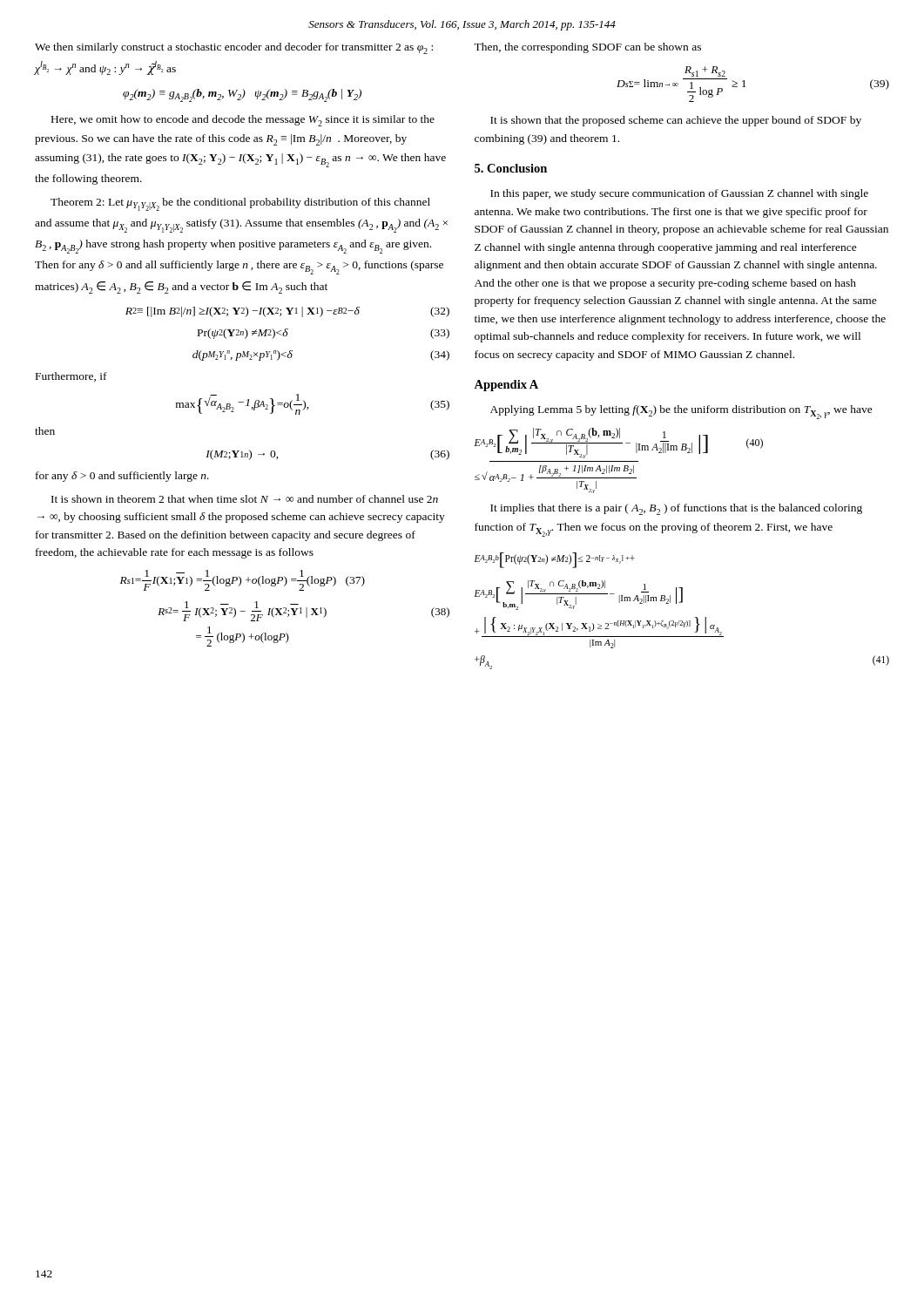Find the formula that says "DsΣ = limn→∞ Rs1"
This screenshot has width=924, height=1307.
click(x=682, y=84)
